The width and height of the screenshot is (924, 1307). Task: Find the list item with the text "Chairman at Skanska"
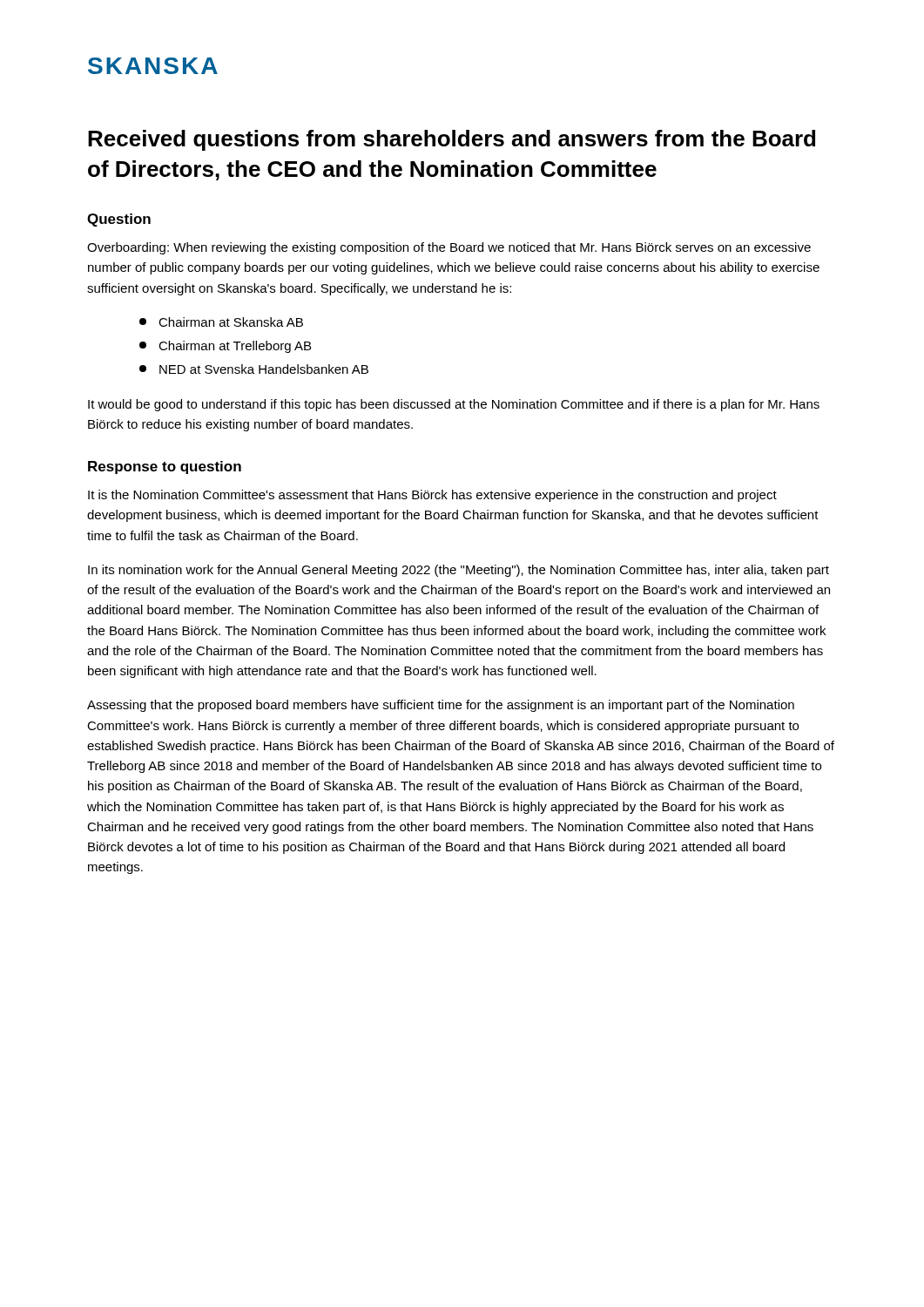pos(222,322)
